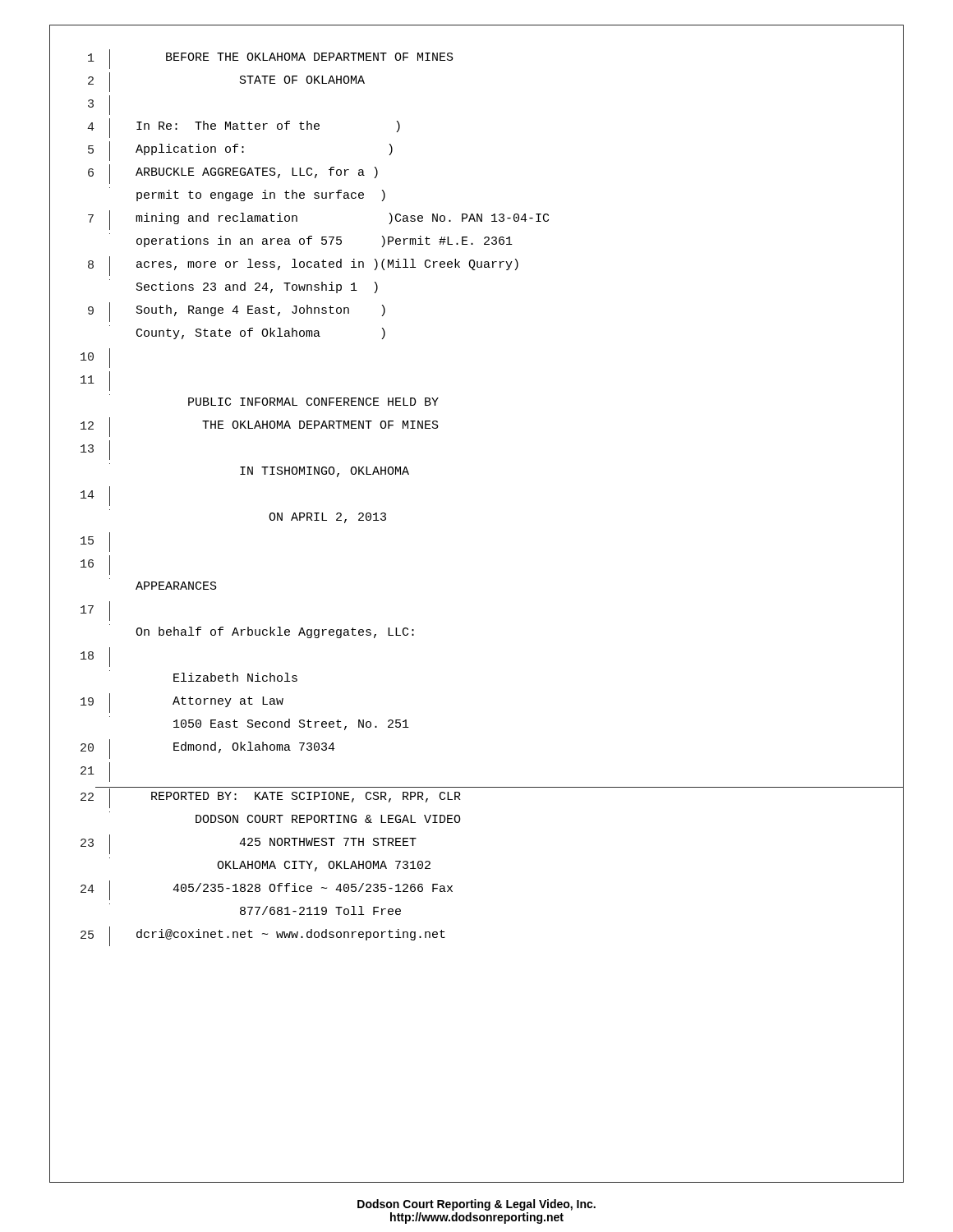Find "ON APRIL 2, 2013" on this page
This screenshot has width=953, height=1232.
point(50,520)
